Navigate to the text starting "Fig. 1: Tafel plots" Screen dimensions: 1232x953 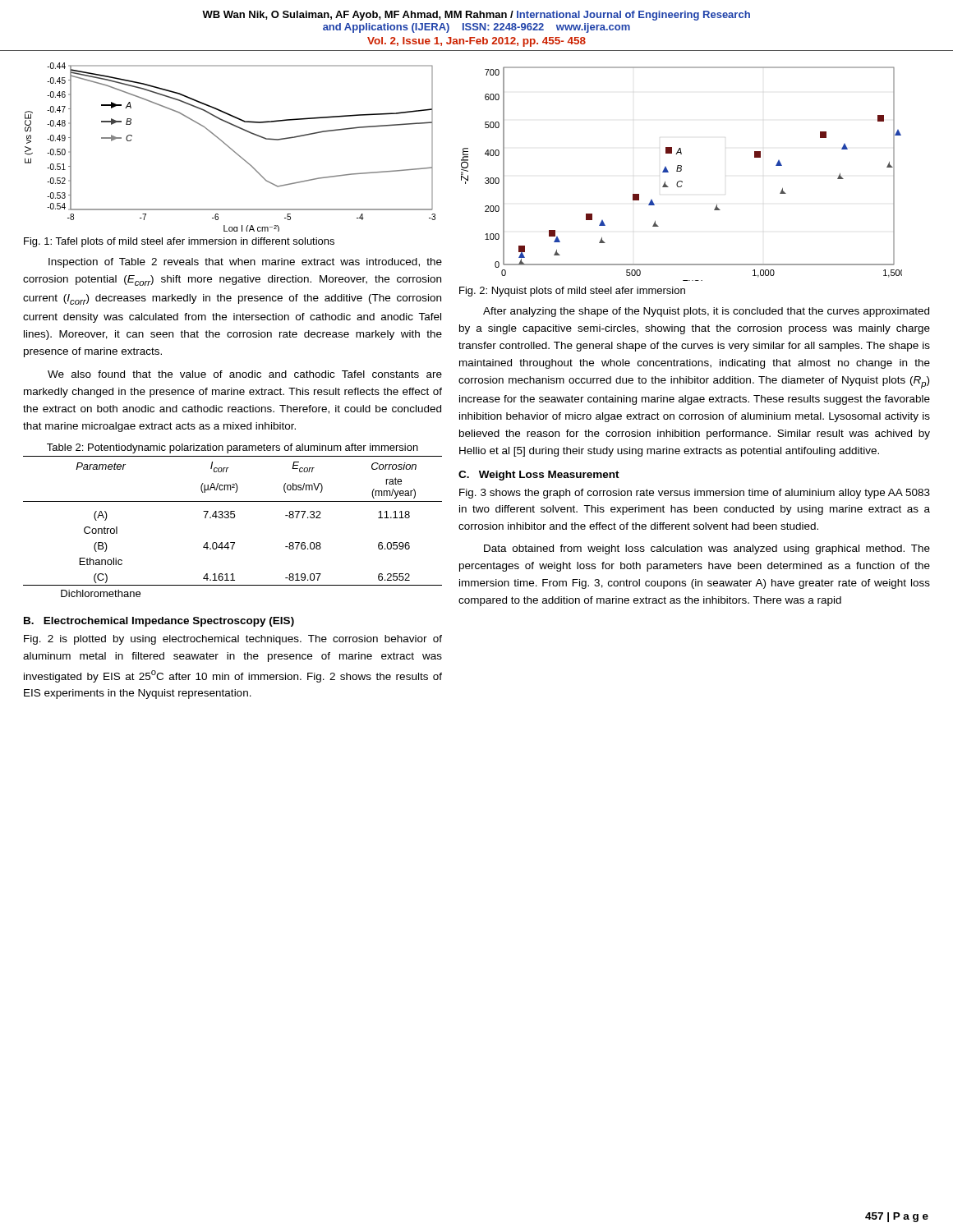pos(179,241)
